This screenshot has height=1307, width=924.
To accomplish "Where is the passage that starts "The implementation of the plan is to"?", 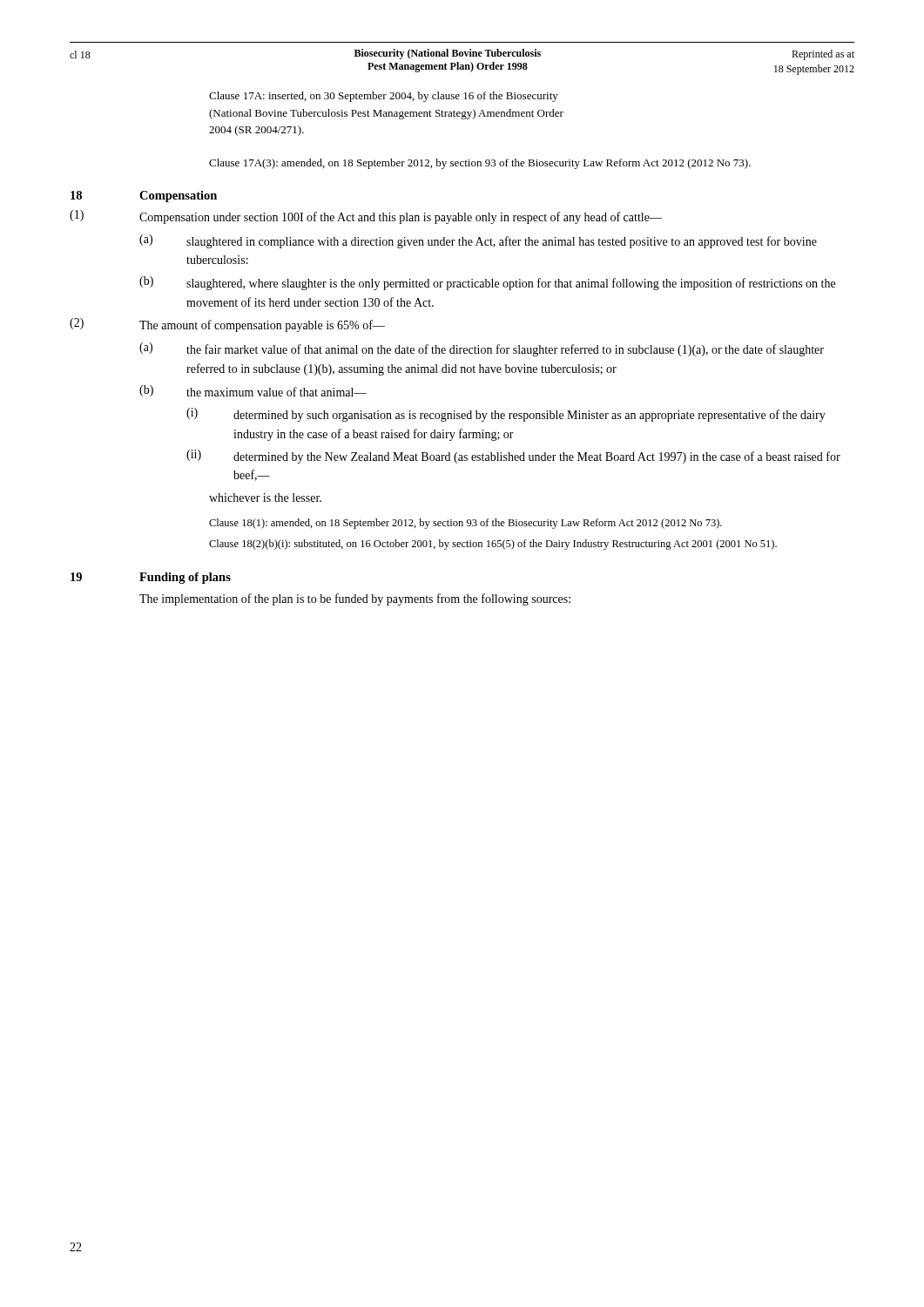I will point(462,599).
